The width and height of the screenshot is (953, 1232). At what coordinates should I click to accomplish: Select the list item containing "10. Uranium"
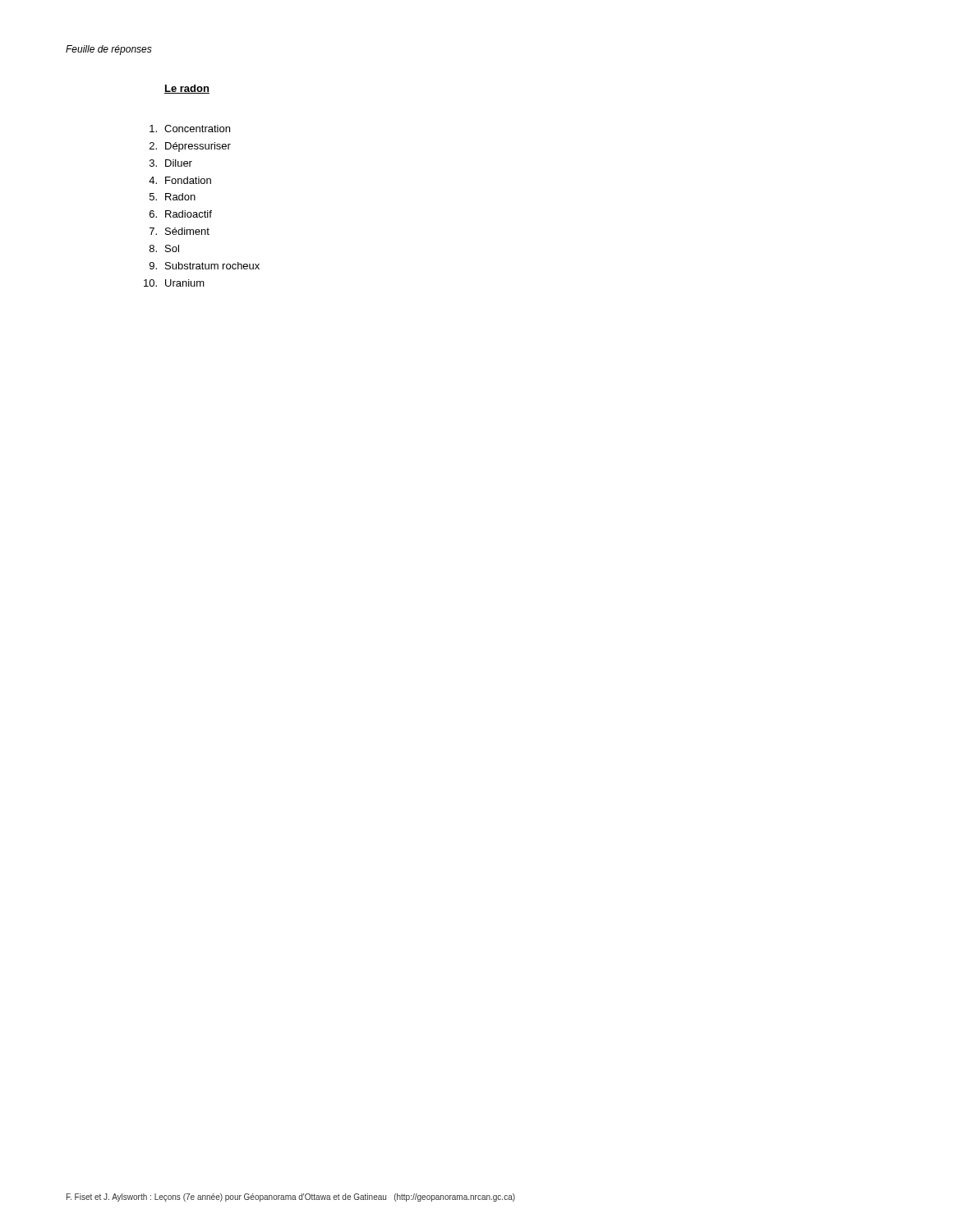point(168,283)
